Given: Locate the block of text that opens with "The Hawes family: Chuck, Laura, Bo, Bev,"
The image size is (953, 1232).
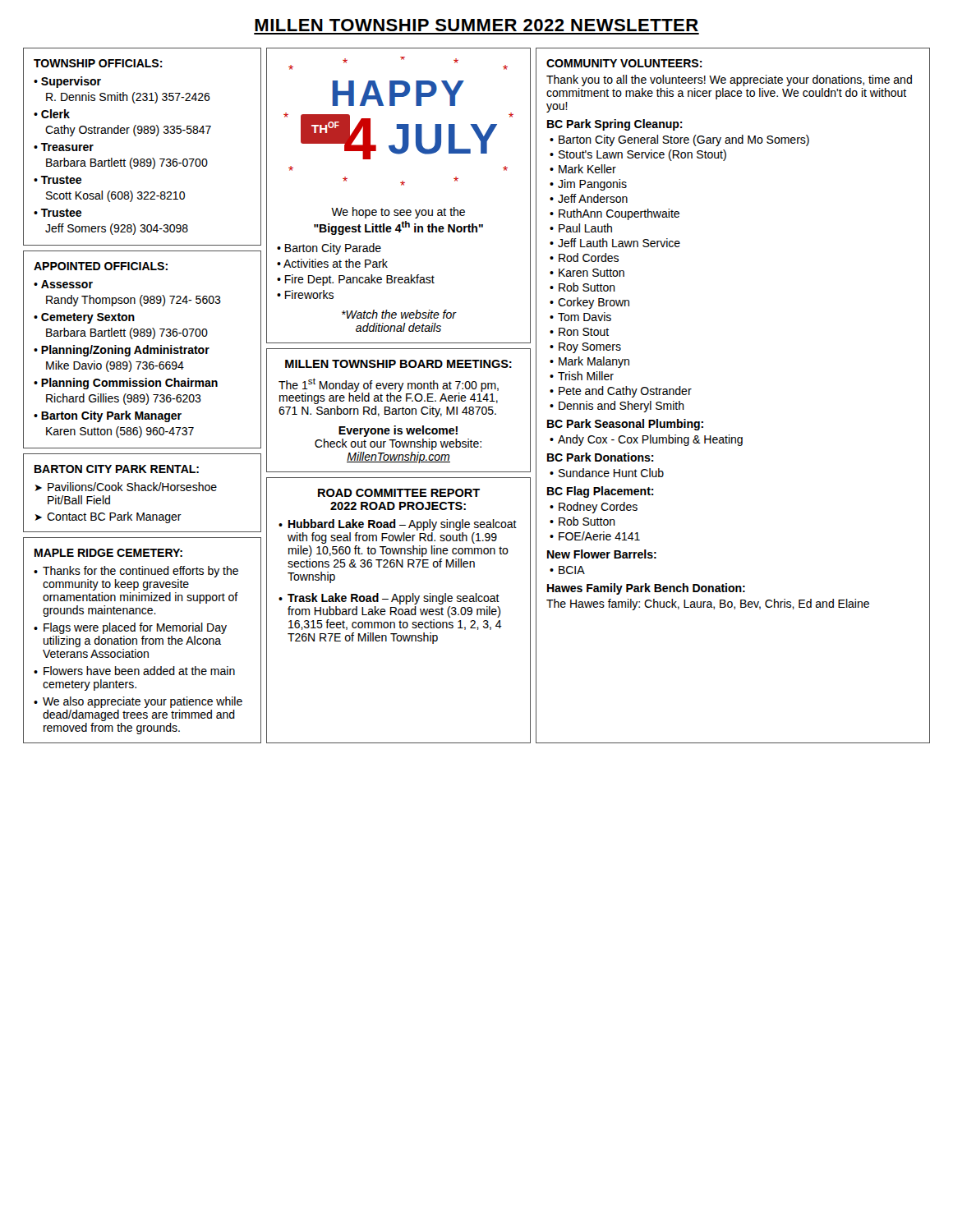Looking at the screenshot, I should click(708, 604).
